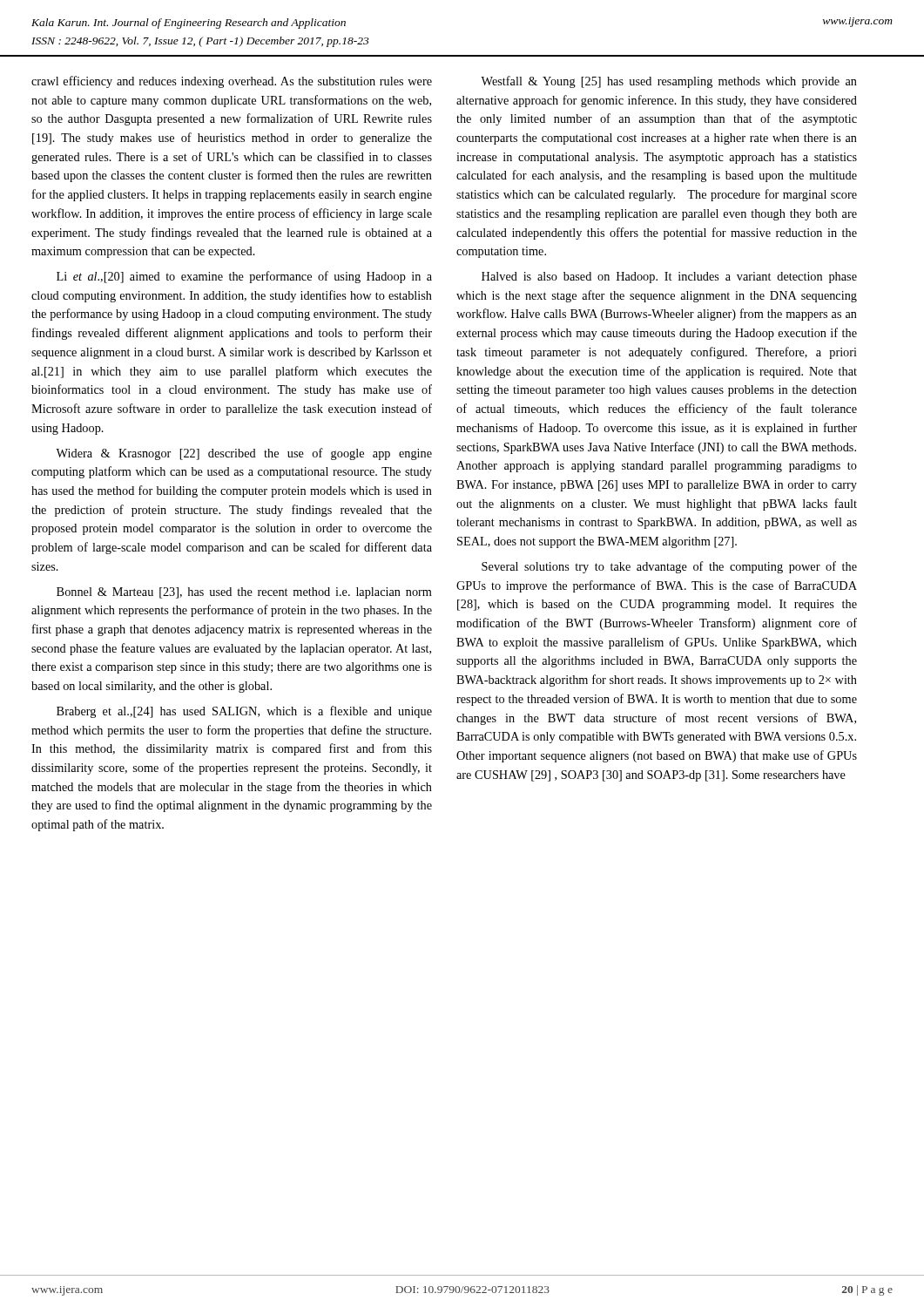The height and width of the screenshot is (1307, 924).
Task: Find the block starting "crawl efficiency and reduces"
Action: (232, 167)
